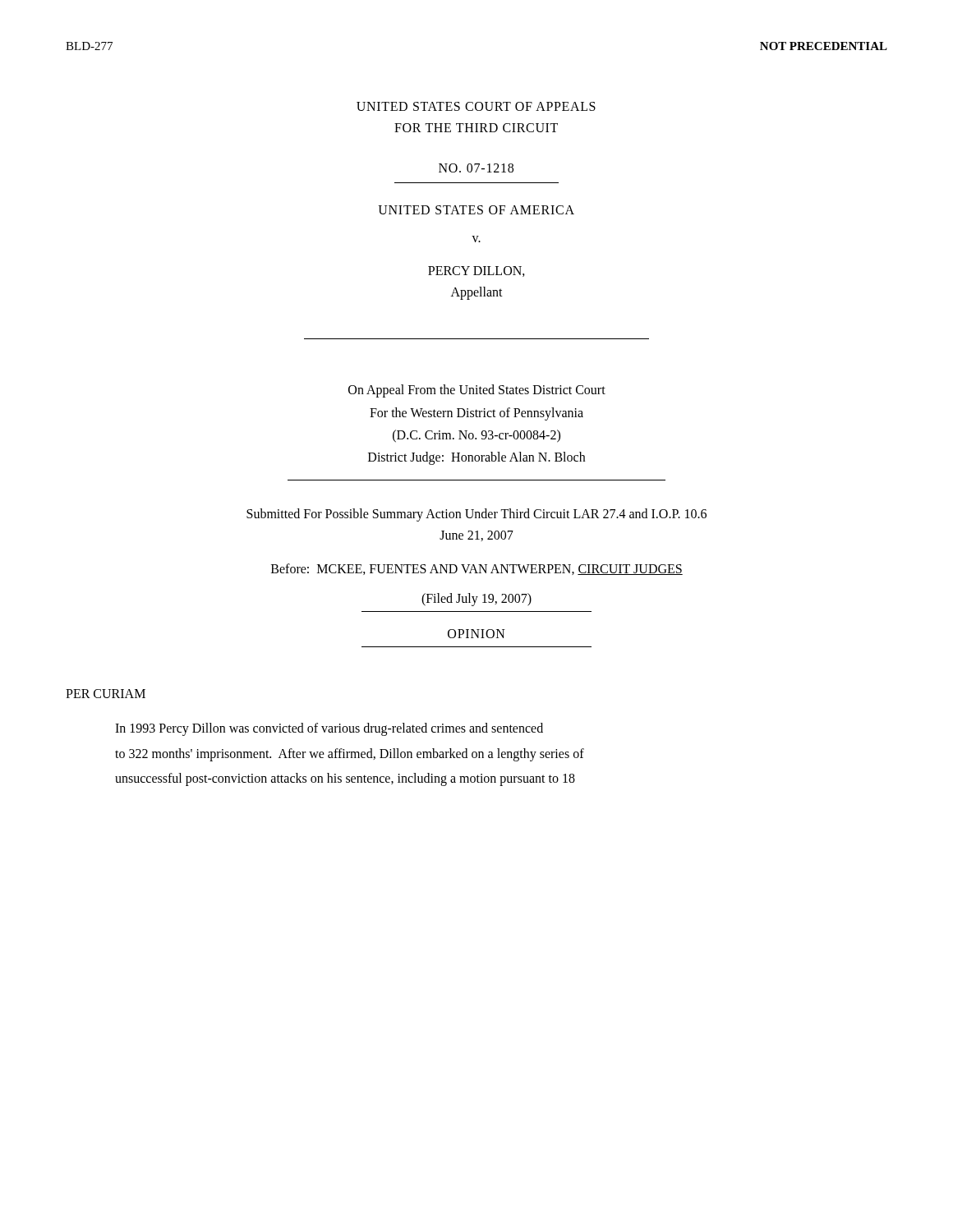Locate the element starting "Submitted For Possible"

click(476, 524)
